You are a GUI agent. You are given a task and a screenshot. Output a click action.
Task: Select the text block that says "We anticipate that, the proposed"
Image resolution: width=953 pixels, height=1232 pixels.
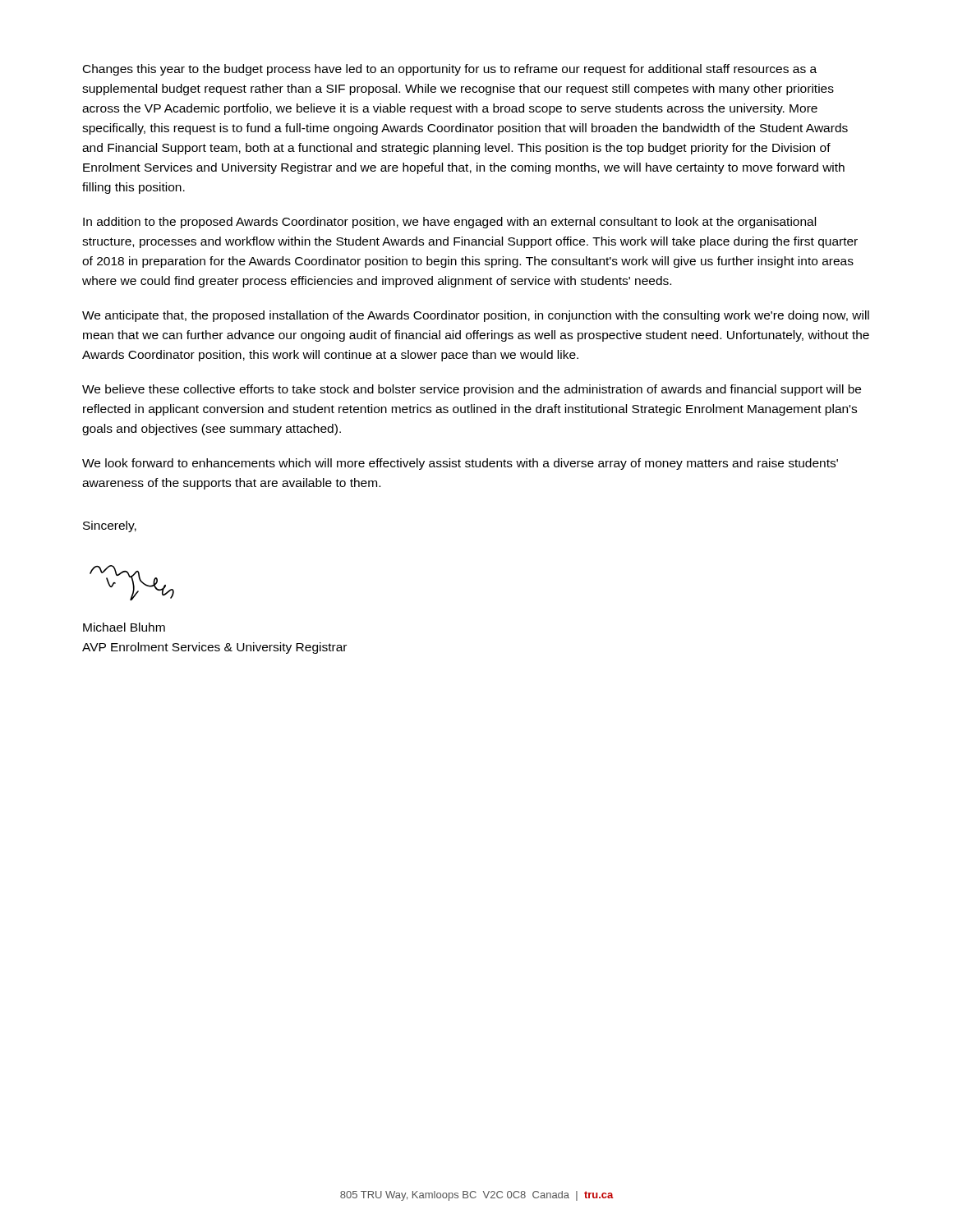click(476, 335)
